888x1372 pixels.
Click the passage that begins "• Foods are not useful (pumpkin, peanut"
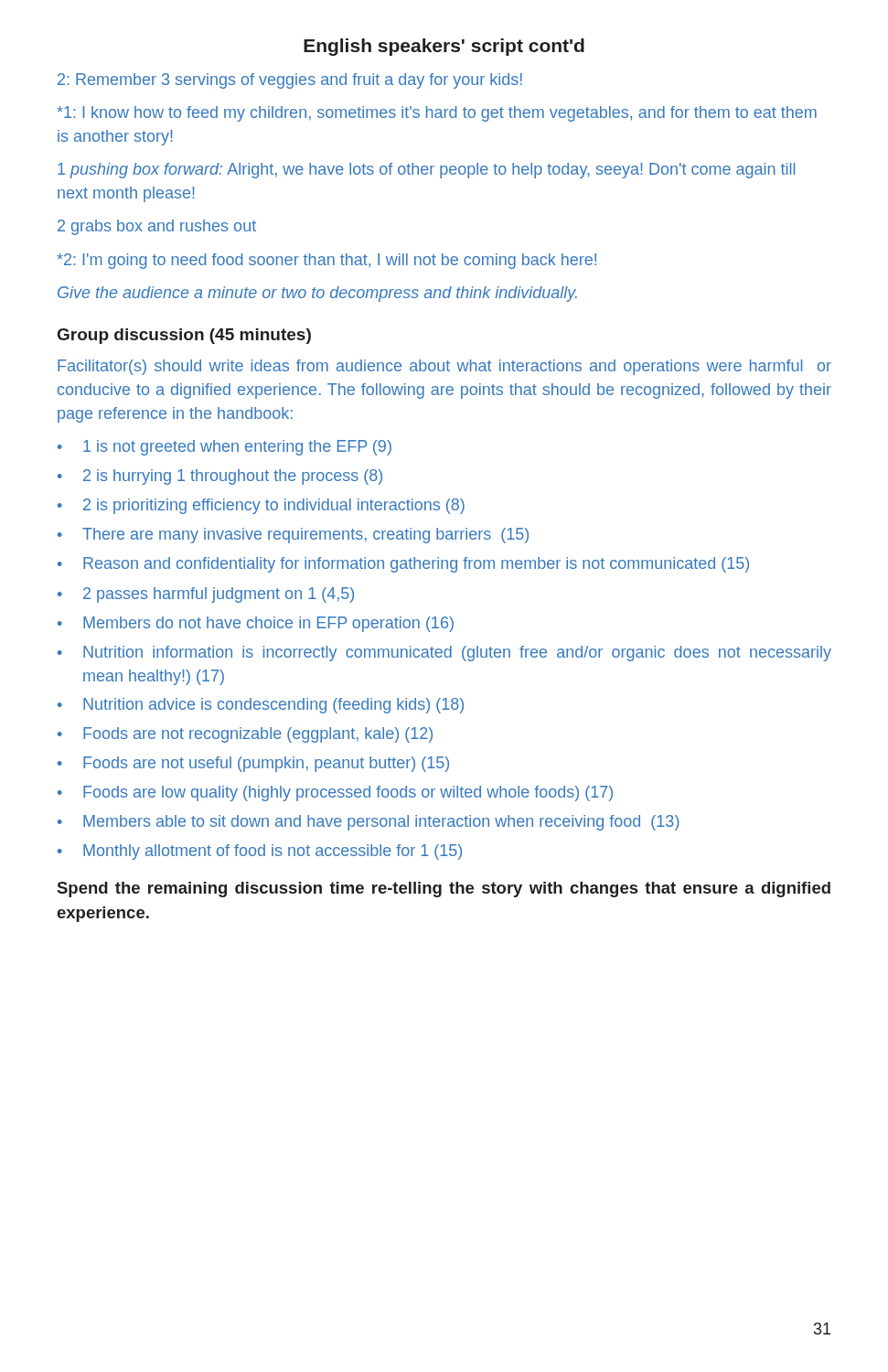[x=444, y=763]
